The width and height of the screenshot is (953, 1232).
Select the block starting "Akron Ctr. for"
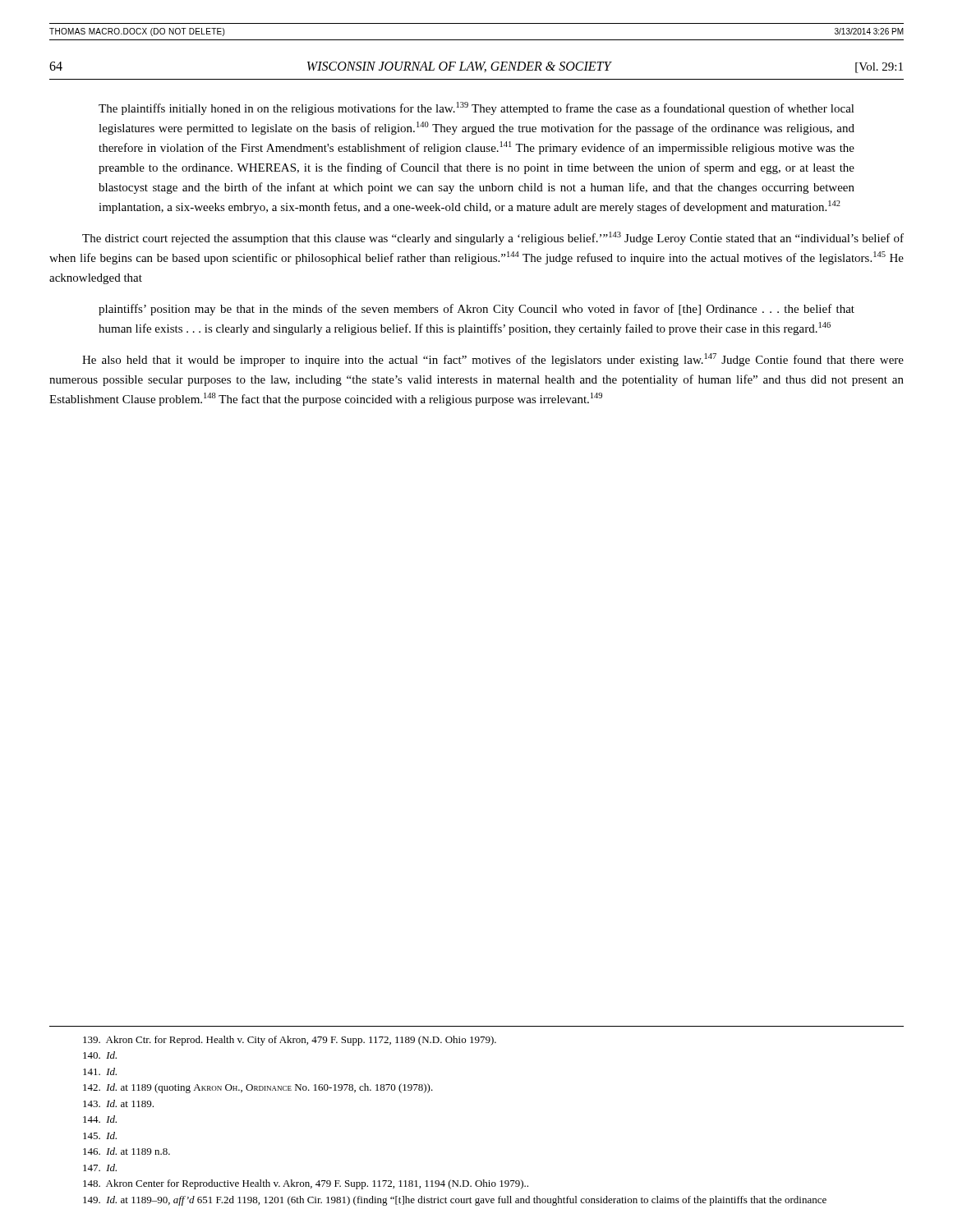(289, 1039)
